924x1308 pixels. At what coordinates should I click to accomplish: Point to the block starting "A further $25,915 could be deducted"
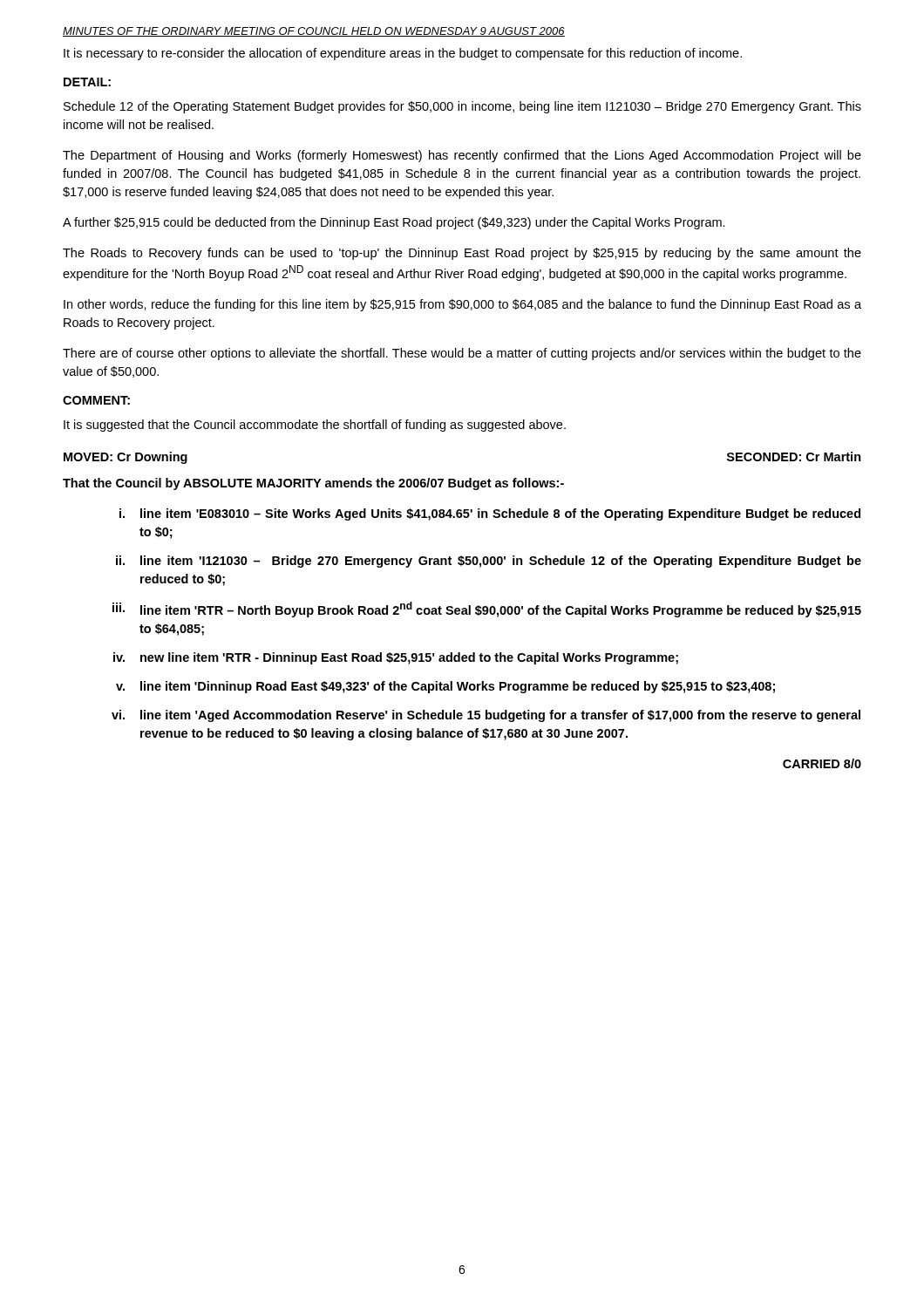[x=394, y=222]
